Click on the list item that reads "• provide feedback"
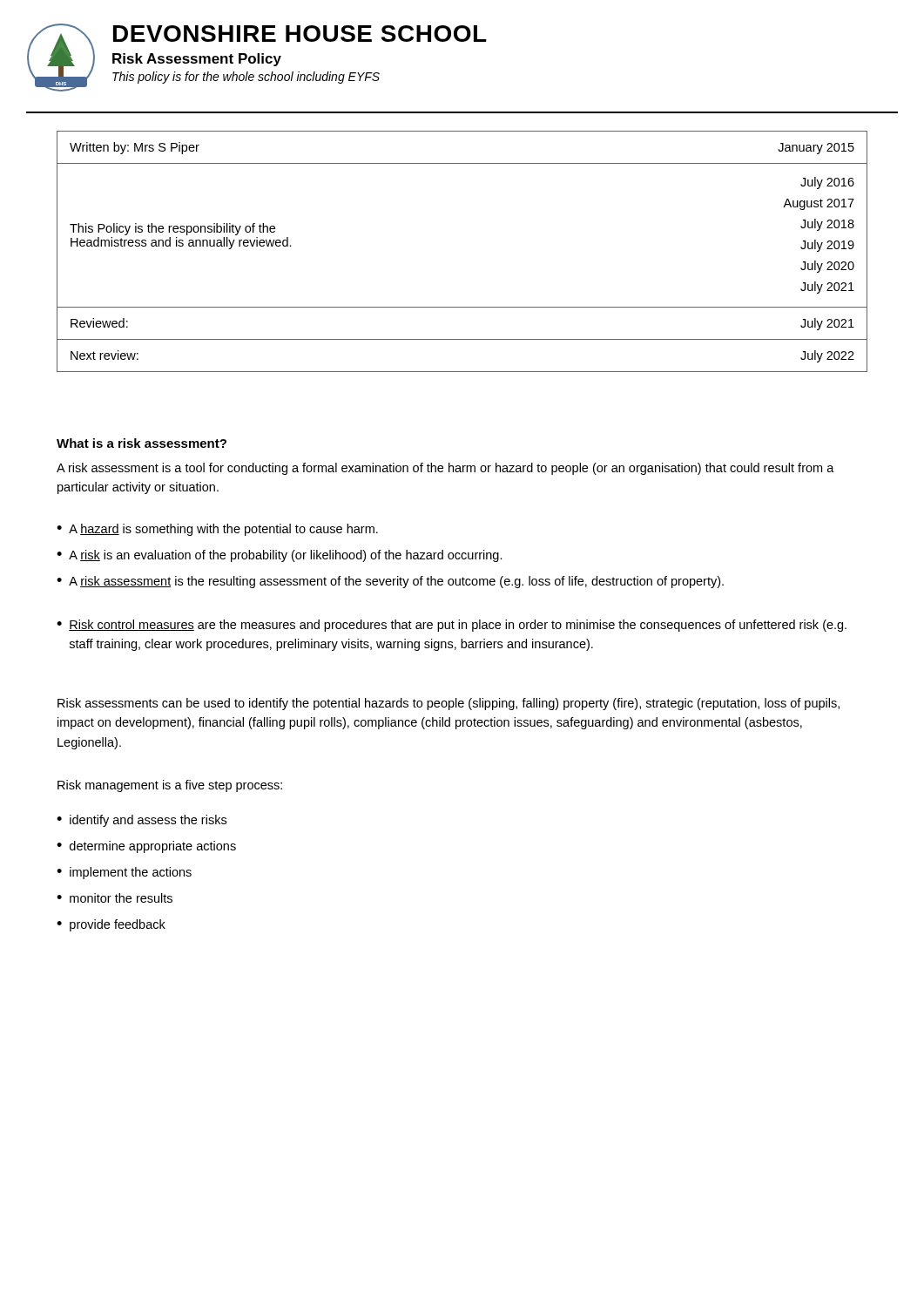The height and width of the screenshot is (1307, 924). [x=111, y=925]
